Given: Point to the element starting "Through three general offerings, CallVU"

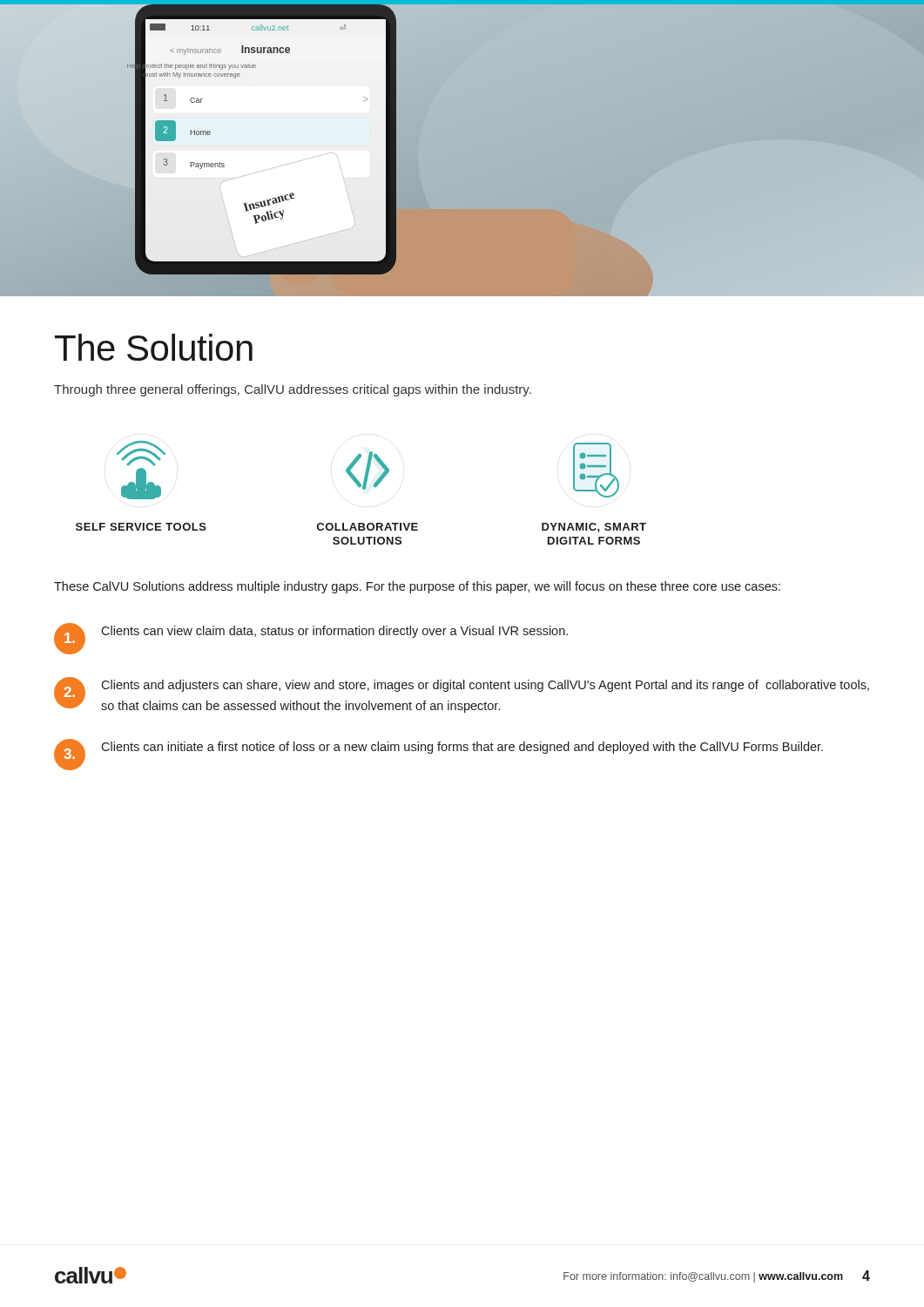Looking at the screenshot, I should [x=462, y=390].
